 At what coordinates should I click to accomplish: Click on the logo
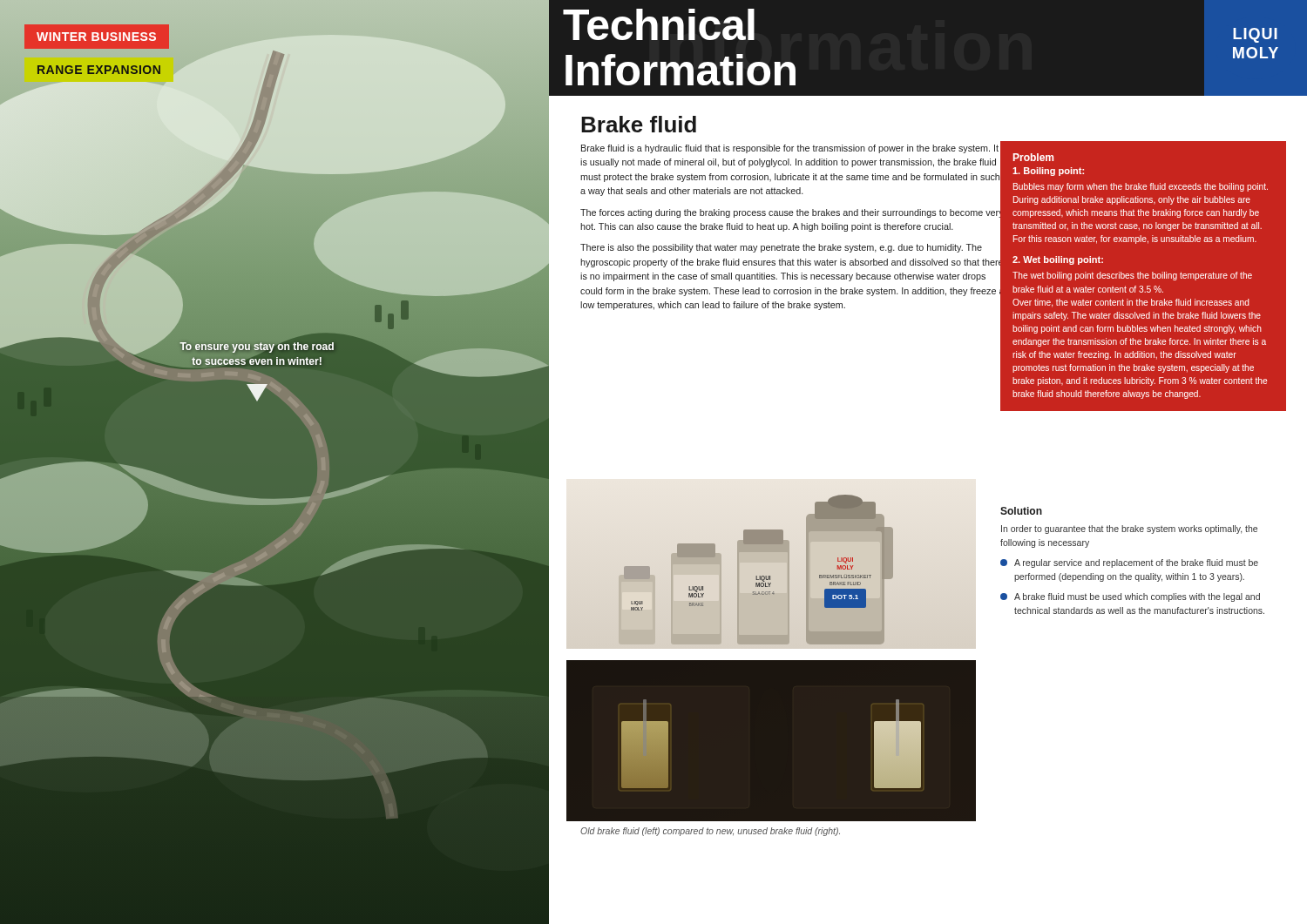1256,48
